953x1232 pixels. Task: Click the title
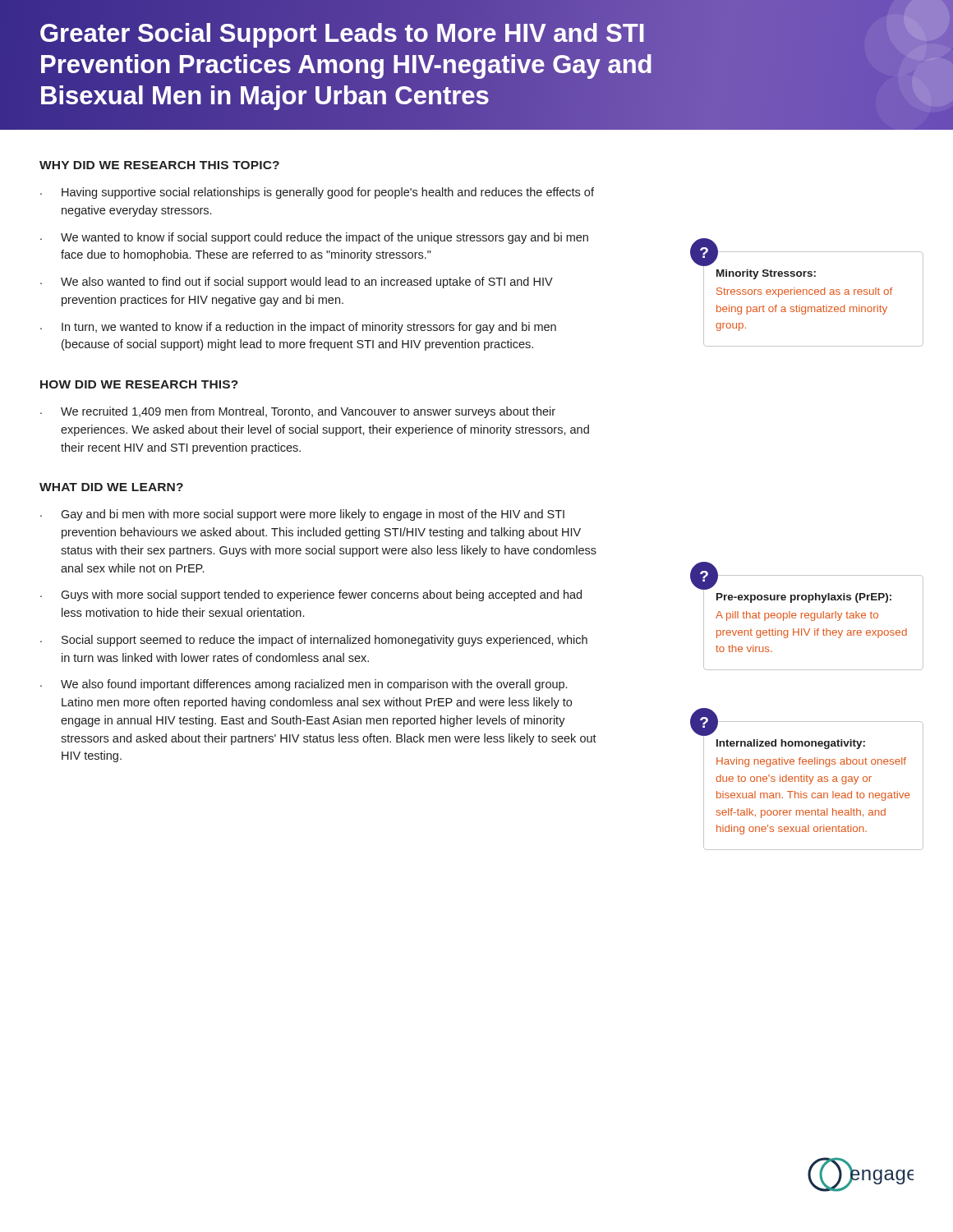click(x=496, y=65)
